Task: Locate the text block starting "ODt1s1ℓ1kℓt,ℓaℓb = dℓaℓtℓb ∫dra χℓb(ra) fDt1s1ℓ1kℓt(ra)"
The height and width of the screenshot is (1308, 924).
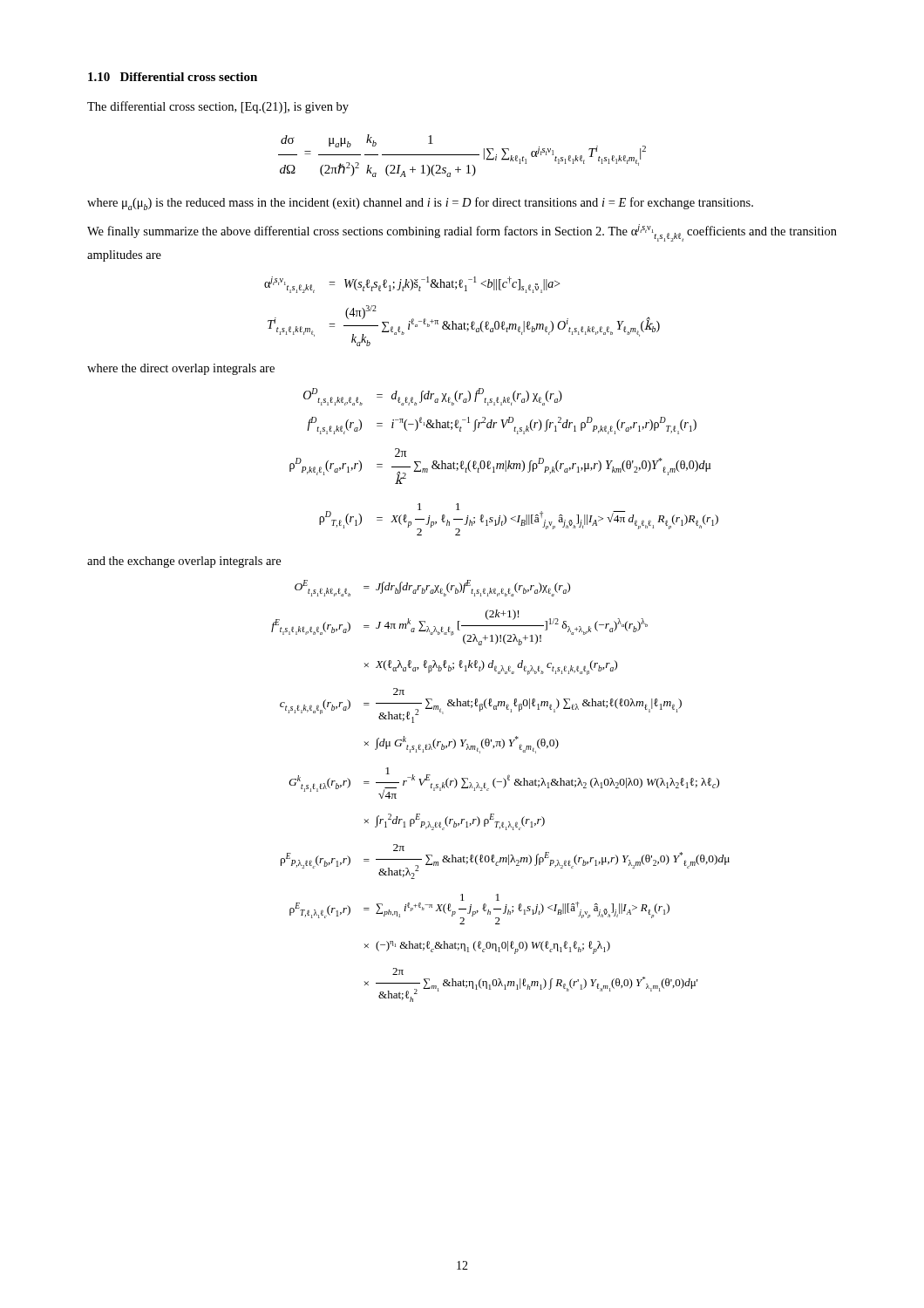Action: click(462, 464)
